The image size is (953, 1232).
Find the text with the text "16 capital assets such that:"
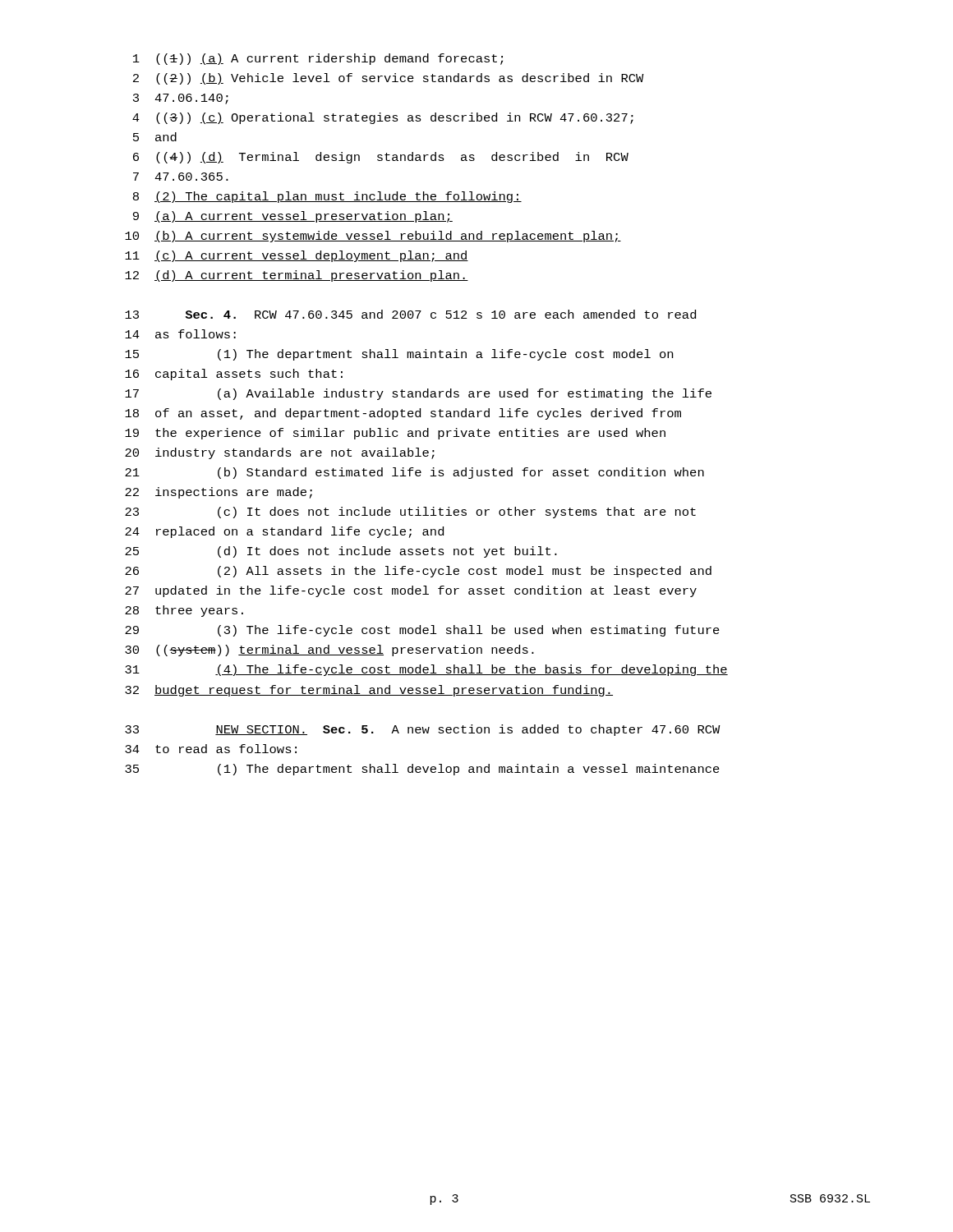[234, 375]
